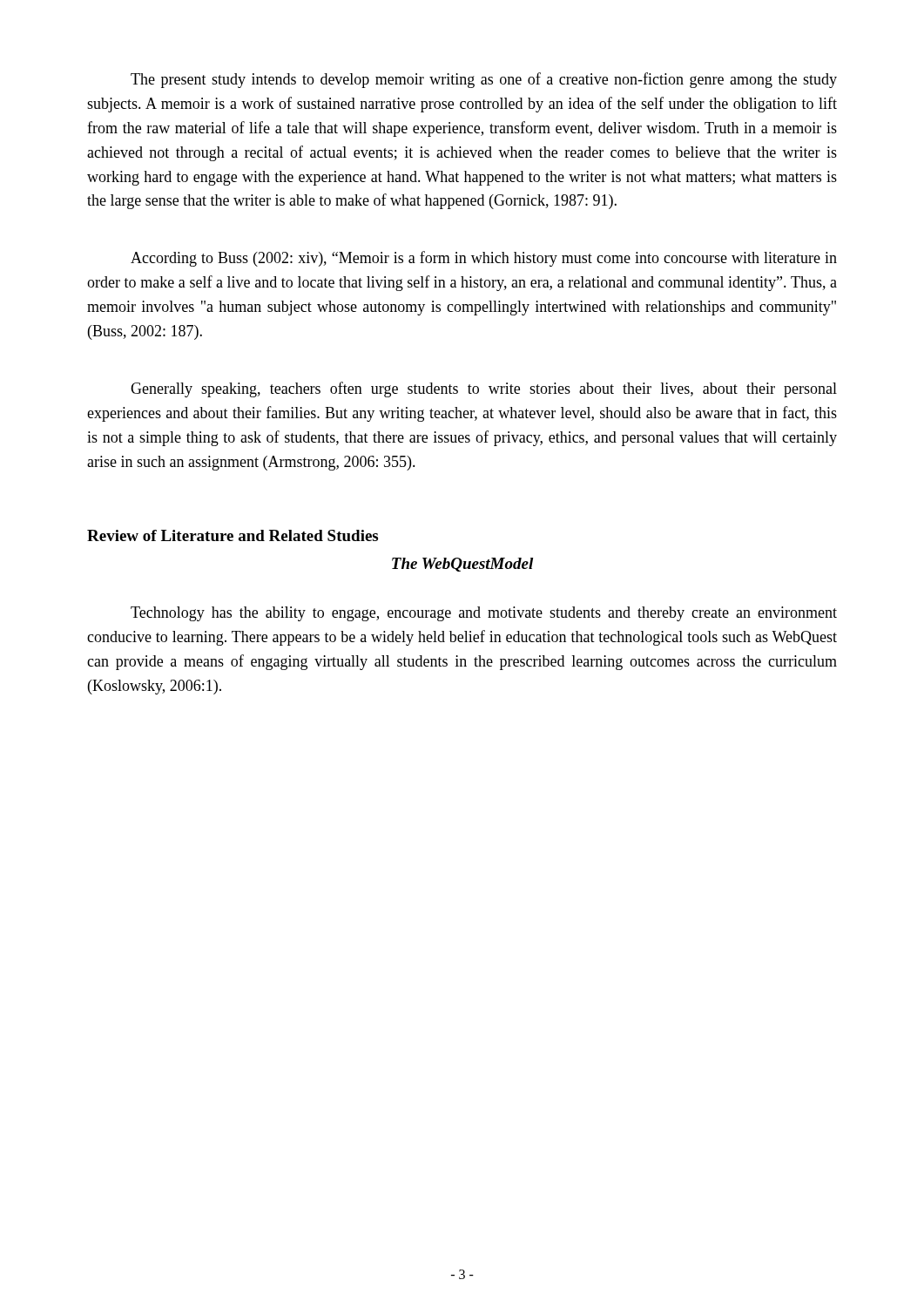Point to the text block starting "The WebQuestModel"
The image size is (924, 1307).
point(462,564)
